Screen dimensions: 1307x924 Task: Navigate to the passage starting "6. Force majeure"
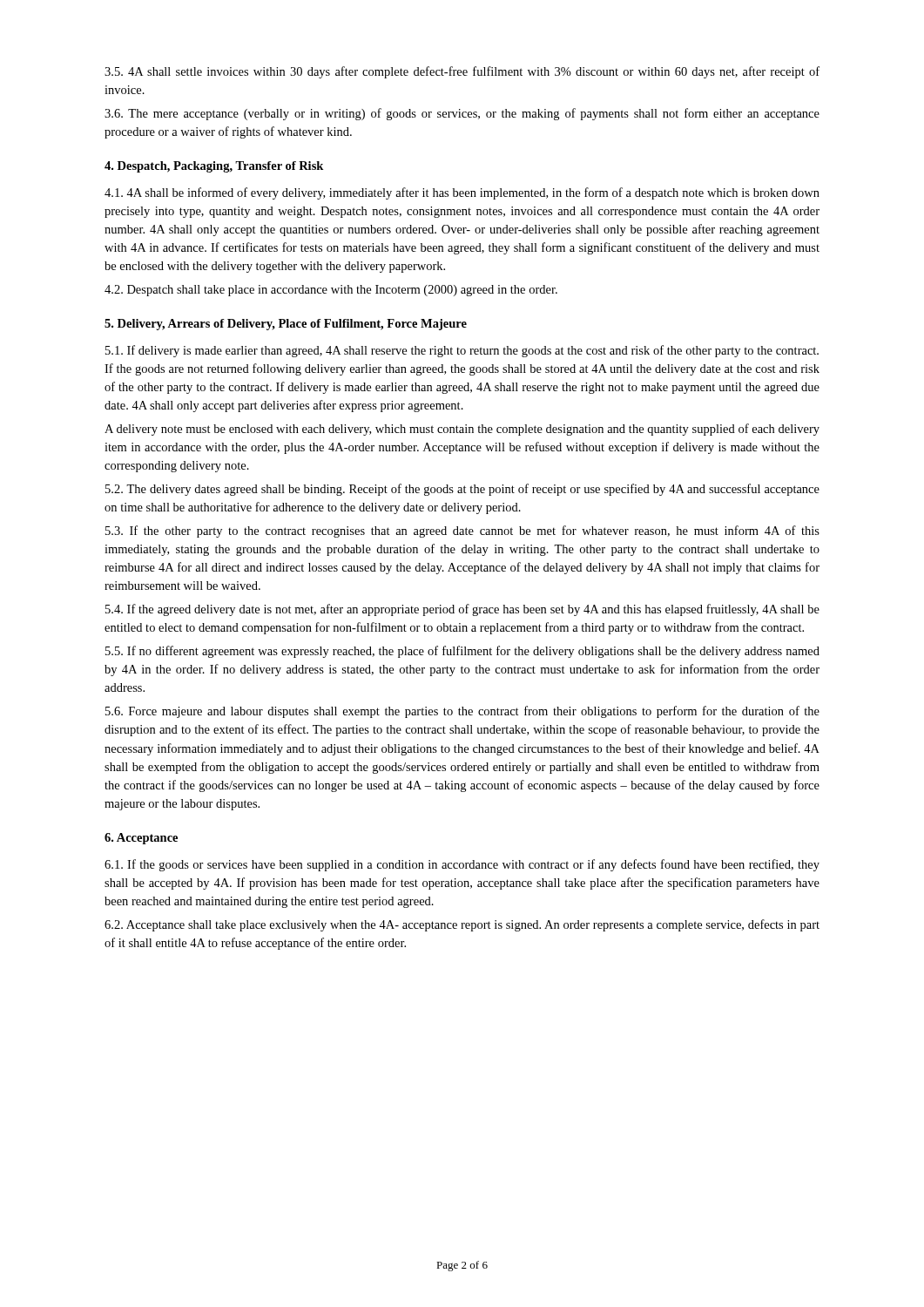coord(462,758)
